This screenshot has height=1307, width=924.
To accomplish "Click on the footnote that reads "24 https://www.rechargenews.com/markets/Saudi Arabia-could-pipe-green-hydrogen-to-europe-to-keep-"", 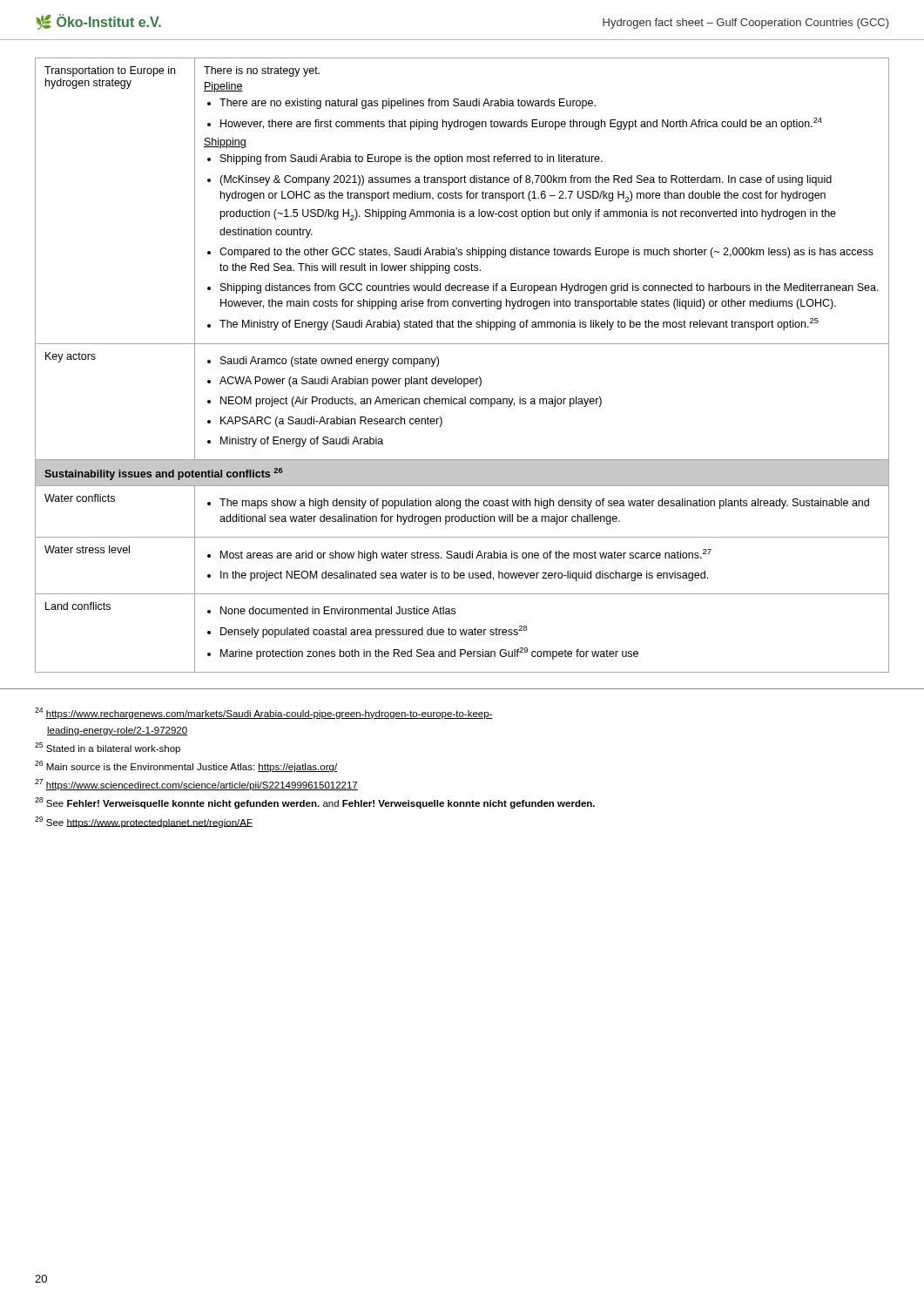I will pos(264,712).
